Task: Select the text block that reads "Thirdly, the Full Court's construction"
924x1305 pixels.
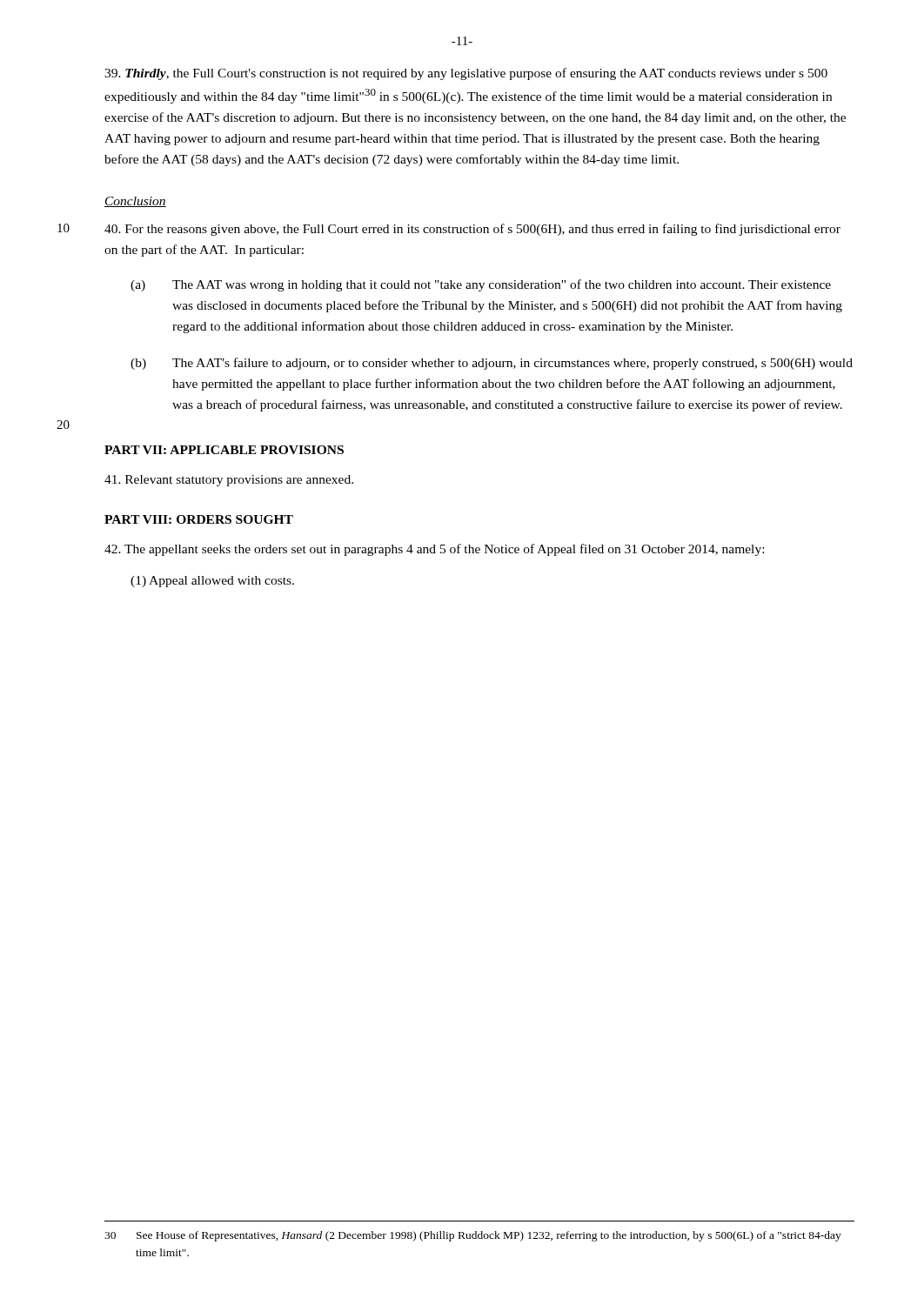Action: click(x=479, y=116)
